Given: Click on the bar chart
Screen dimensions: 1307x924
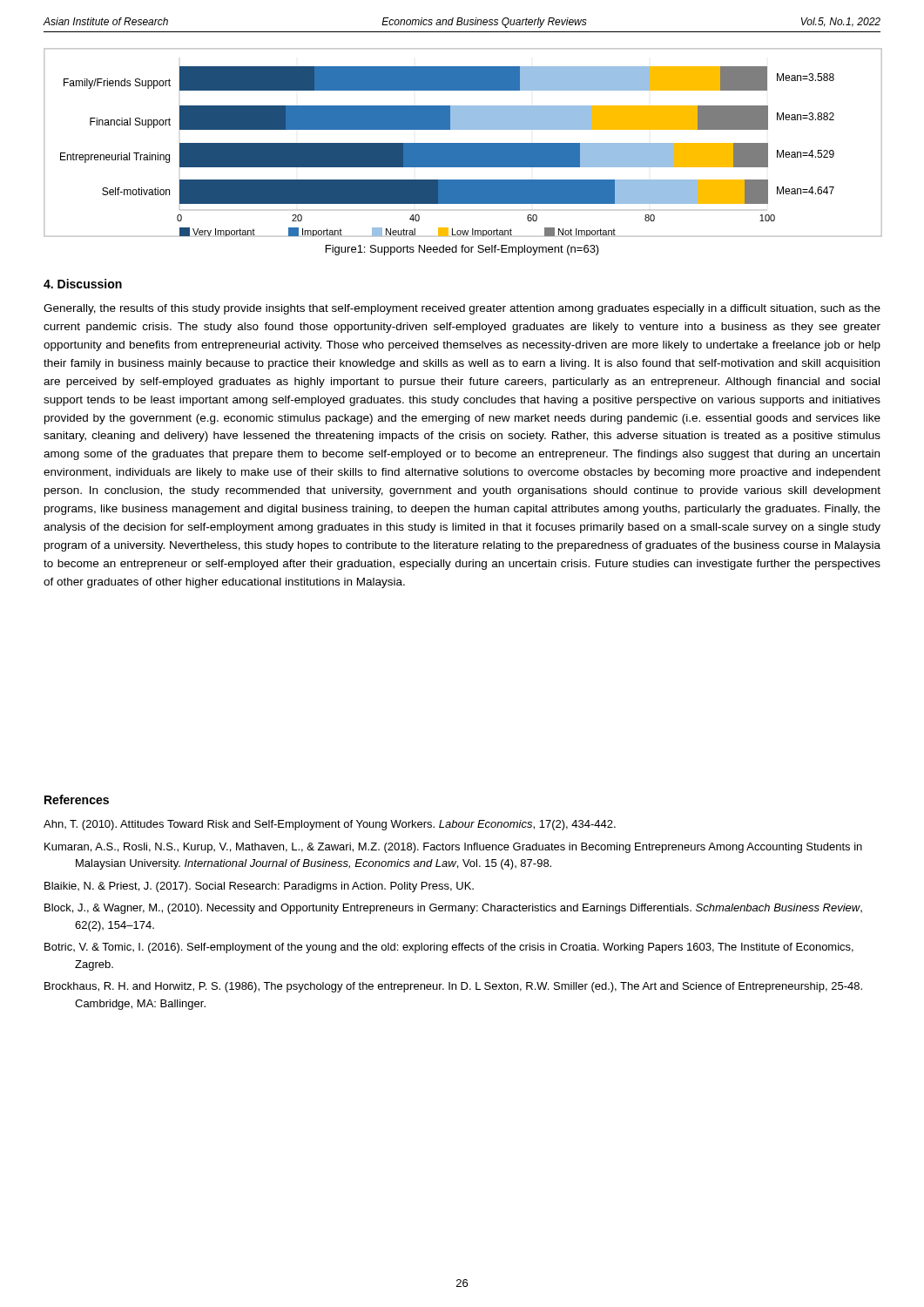Looking at the screenshot, I should pos(462,144).
